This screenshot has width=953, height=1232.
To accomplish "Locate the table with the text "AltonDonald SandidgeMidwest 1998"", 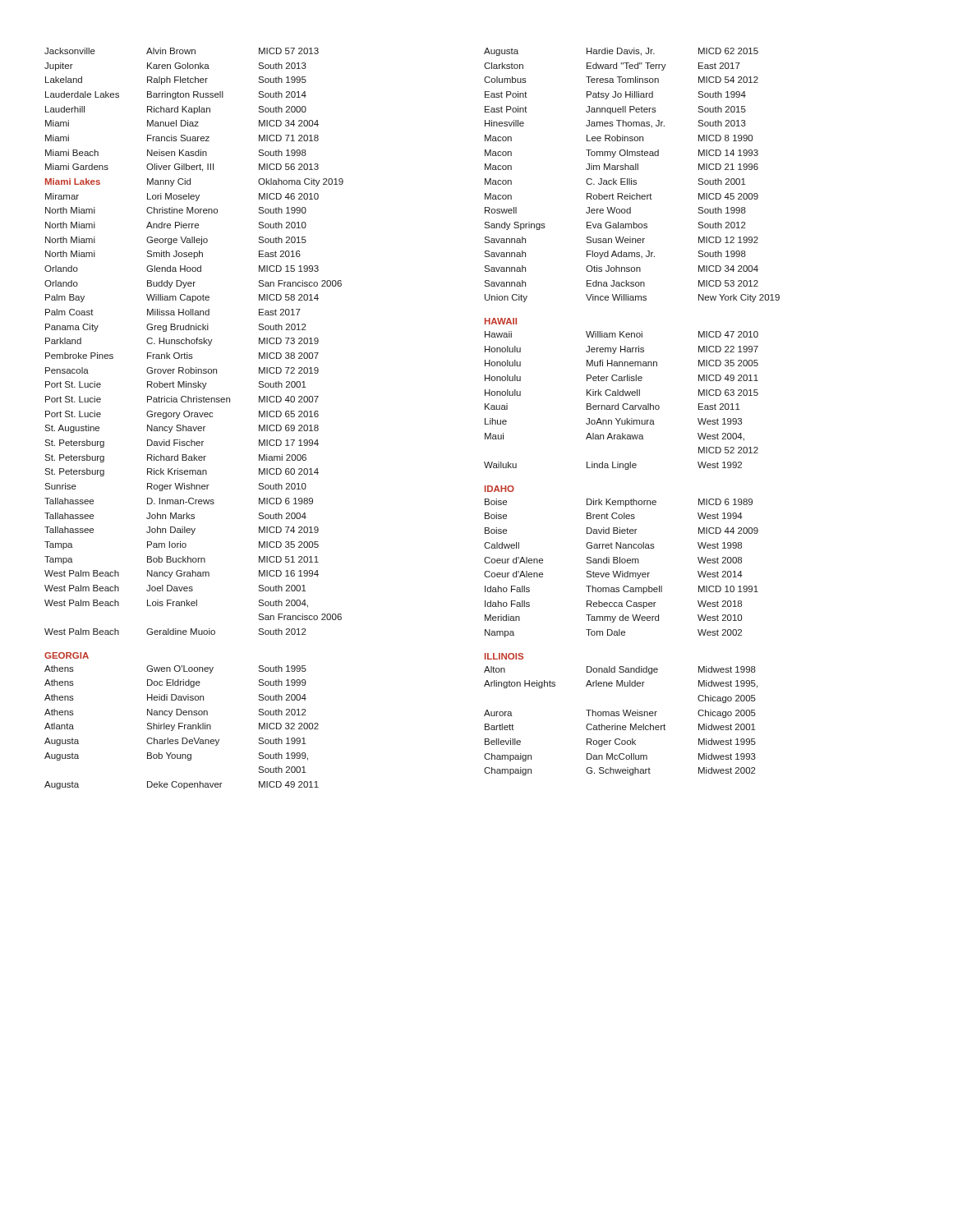I will [x=696, y=720].
